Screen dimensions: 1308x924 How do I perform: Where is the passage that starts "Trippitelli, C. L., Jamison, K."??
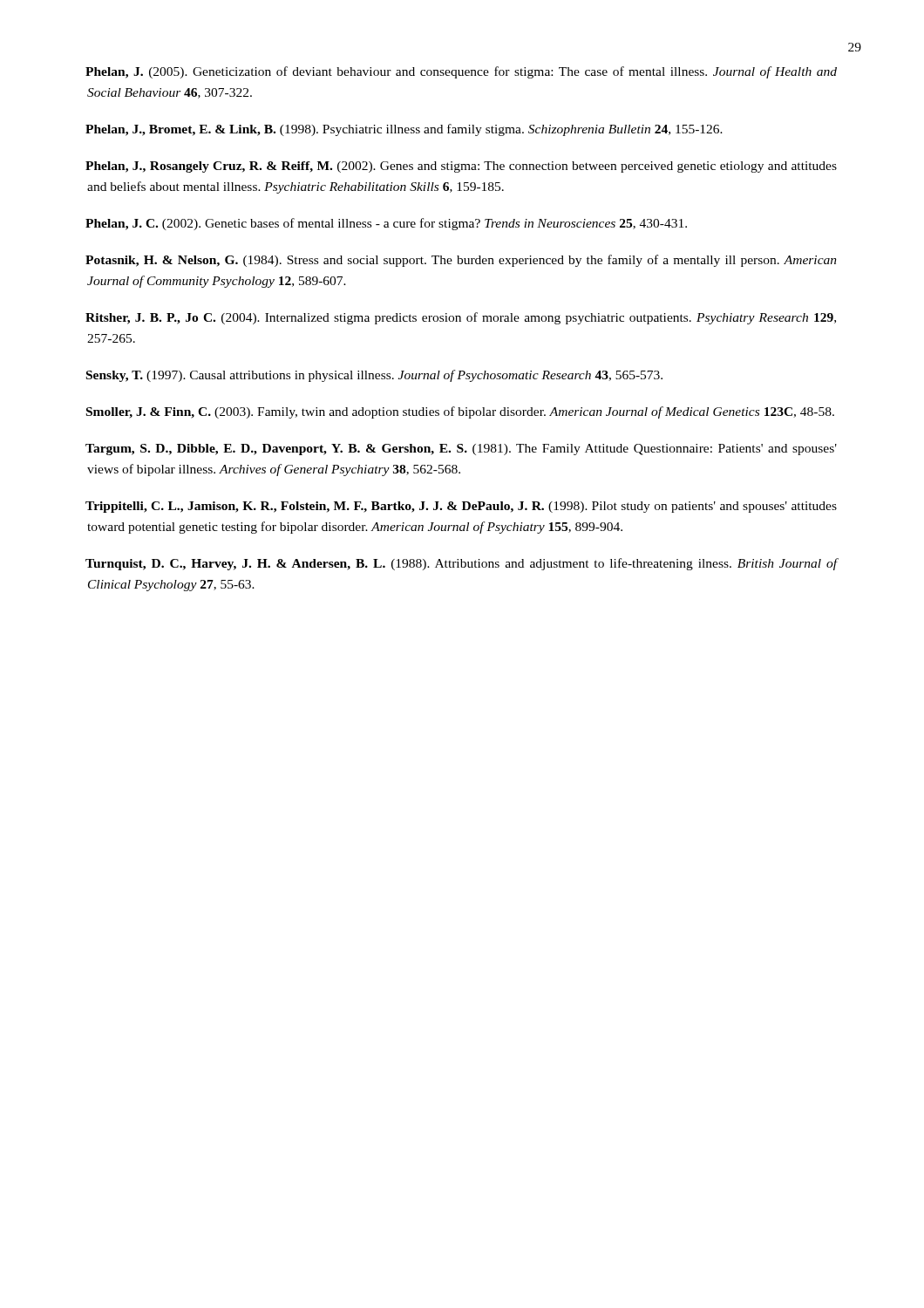click(462, 516)
